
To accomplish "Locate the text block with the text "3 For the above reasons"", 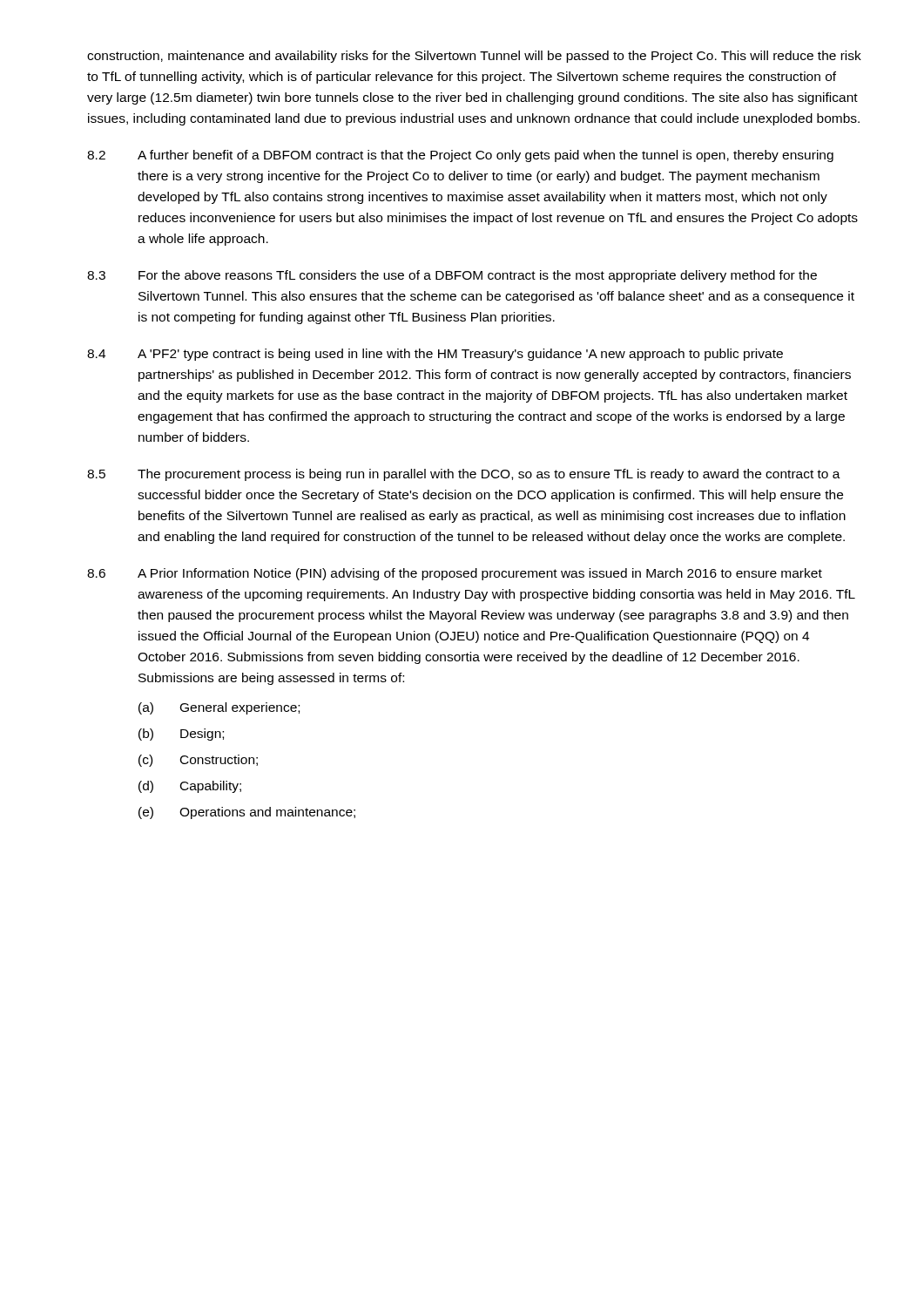I will (474, 296).
